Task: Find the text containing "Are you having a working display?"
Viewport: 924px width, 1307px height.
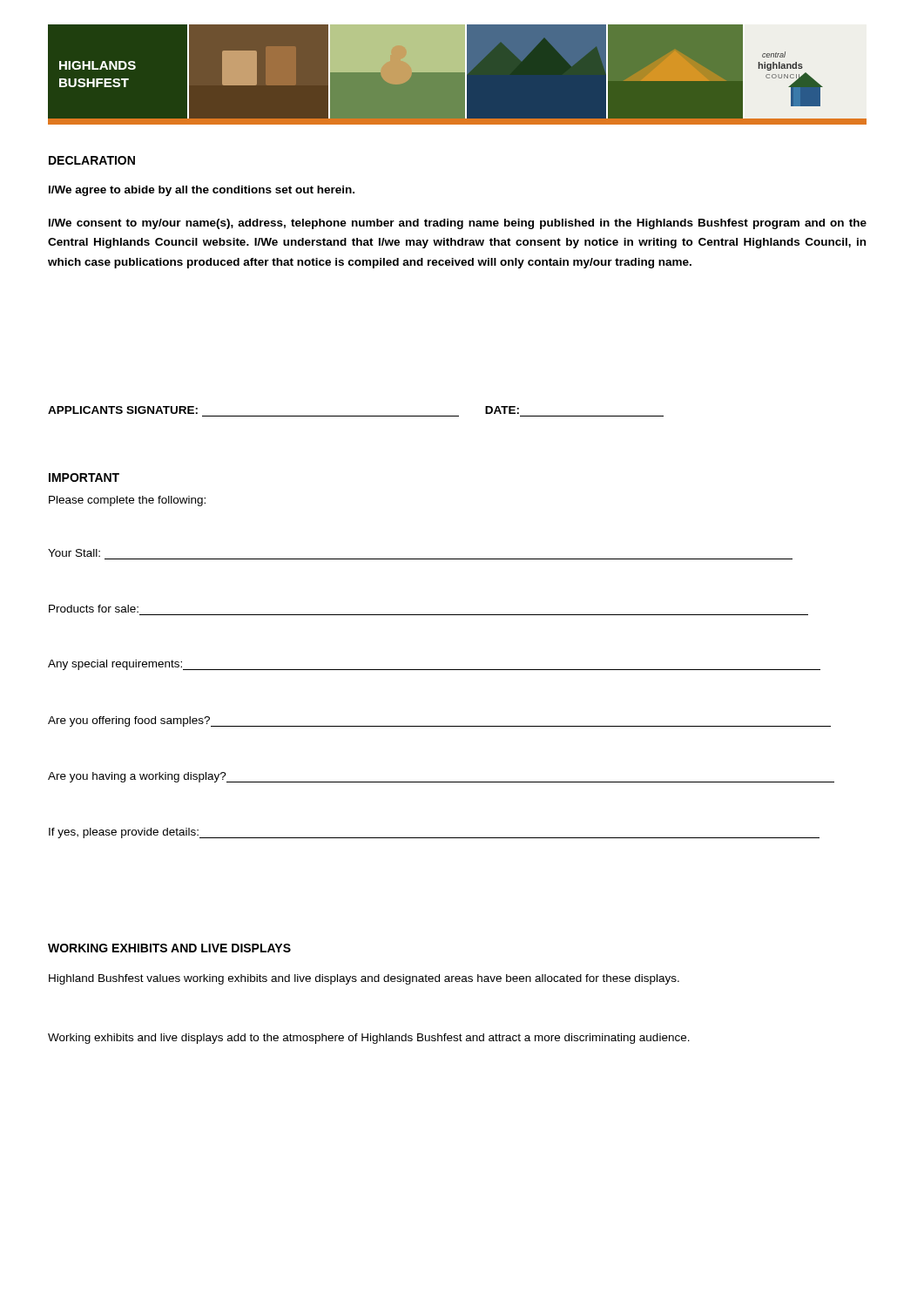Action: [441, 776]
